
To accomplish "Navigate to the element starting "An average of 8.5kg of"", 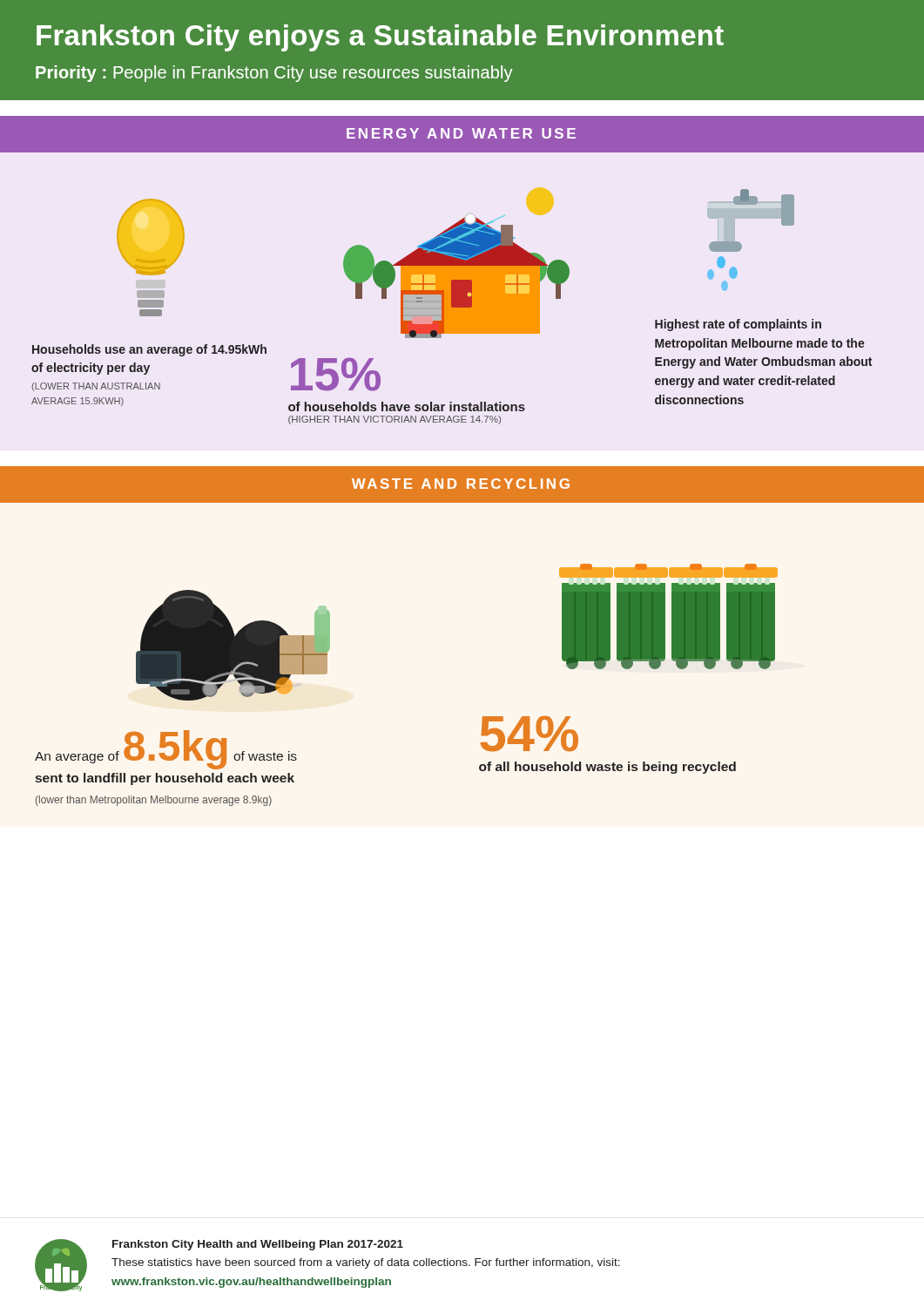I will pyautogui.click(x=166, y=766).
